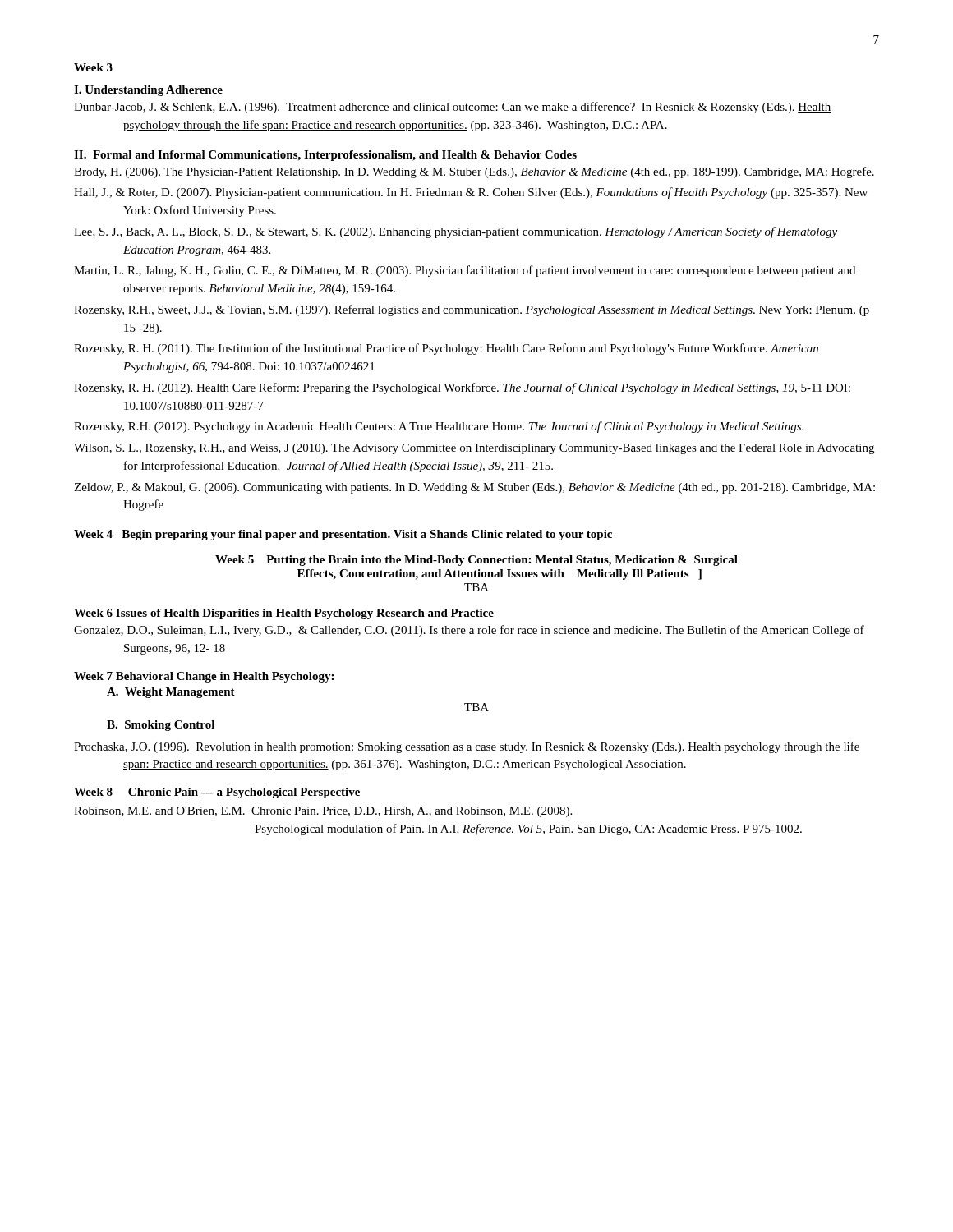Navigate to the text starting "Rozensky, R. H. (2012). Health Care Reform:"
The height and width of the screenshot is (1232, 953).
coord(463,396)
